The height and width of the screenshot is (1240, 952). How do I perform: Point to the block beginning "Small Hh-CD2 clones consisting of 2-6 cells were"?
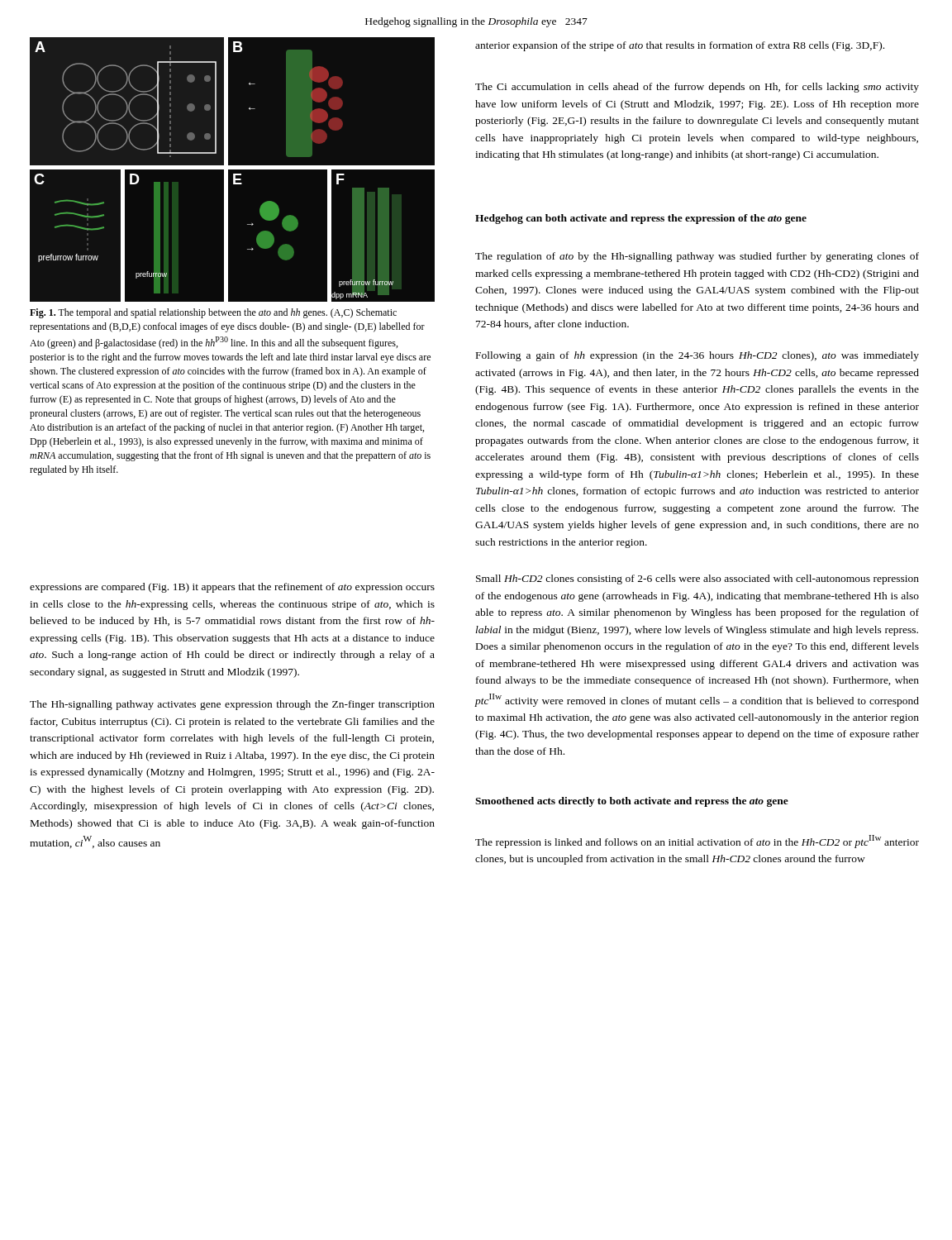[x=697, y=664]
